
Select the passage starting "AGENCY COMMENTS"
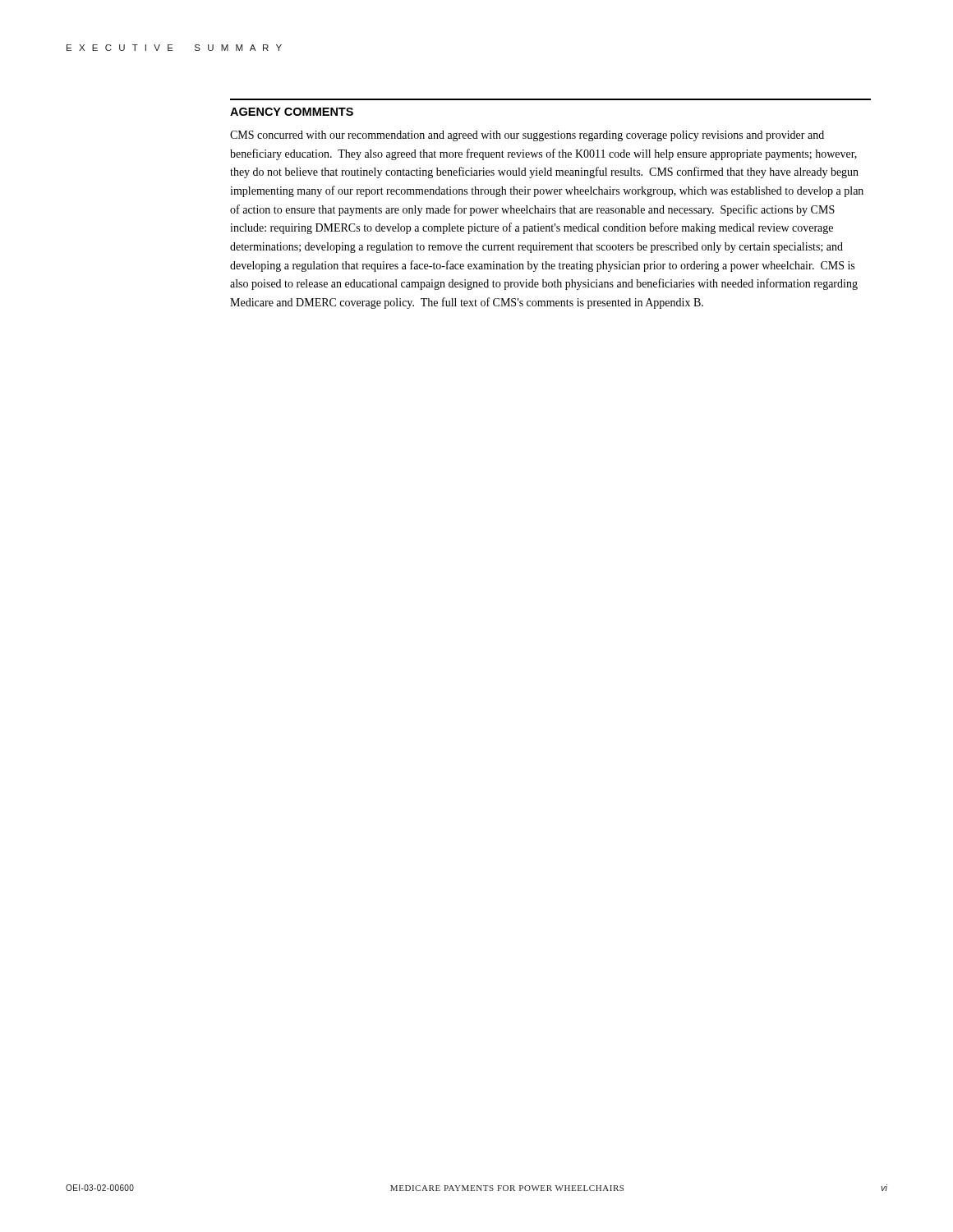pos(292,112)
